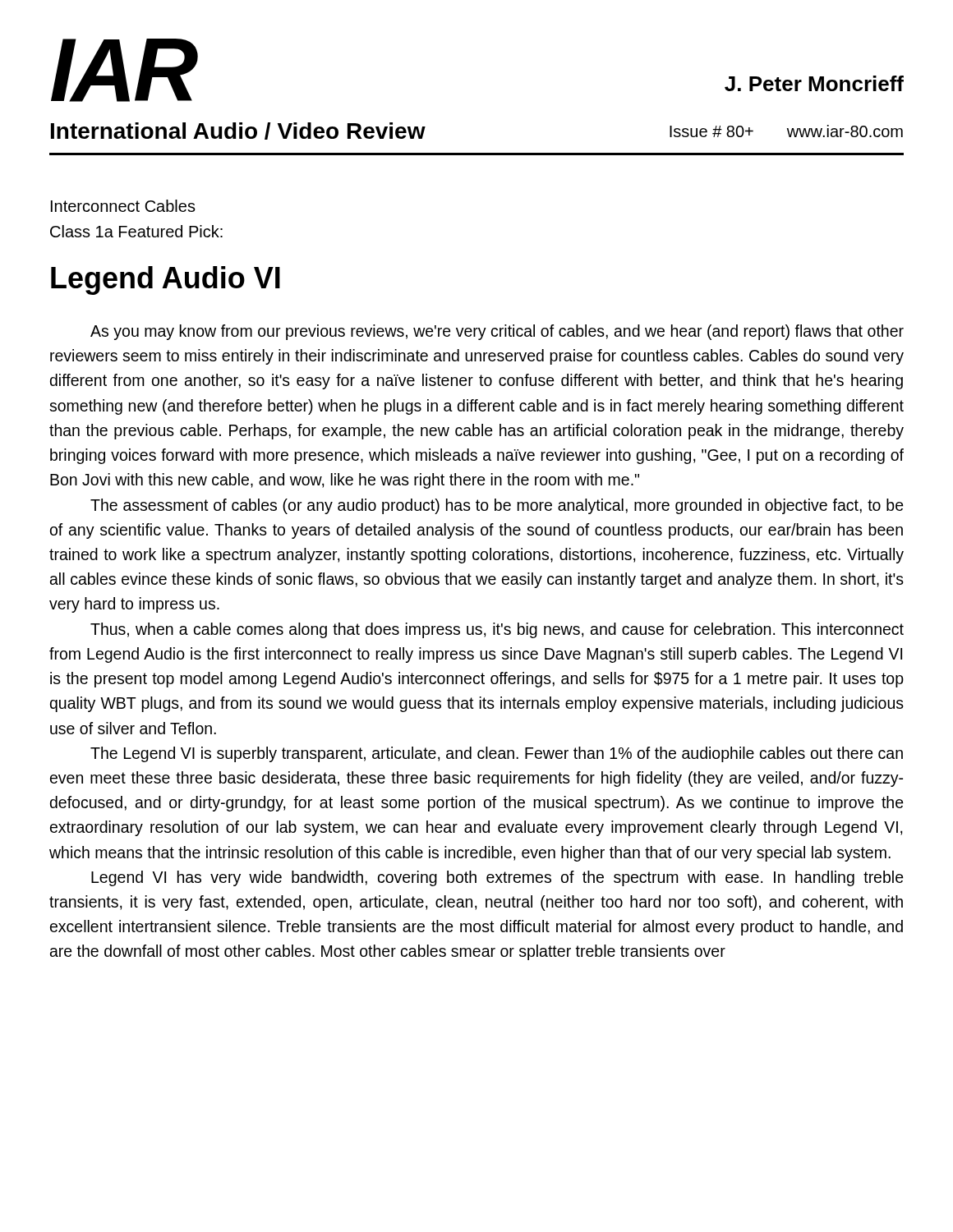
Task: Locate the element starting "As you may know from"
Action: [476, 641]
